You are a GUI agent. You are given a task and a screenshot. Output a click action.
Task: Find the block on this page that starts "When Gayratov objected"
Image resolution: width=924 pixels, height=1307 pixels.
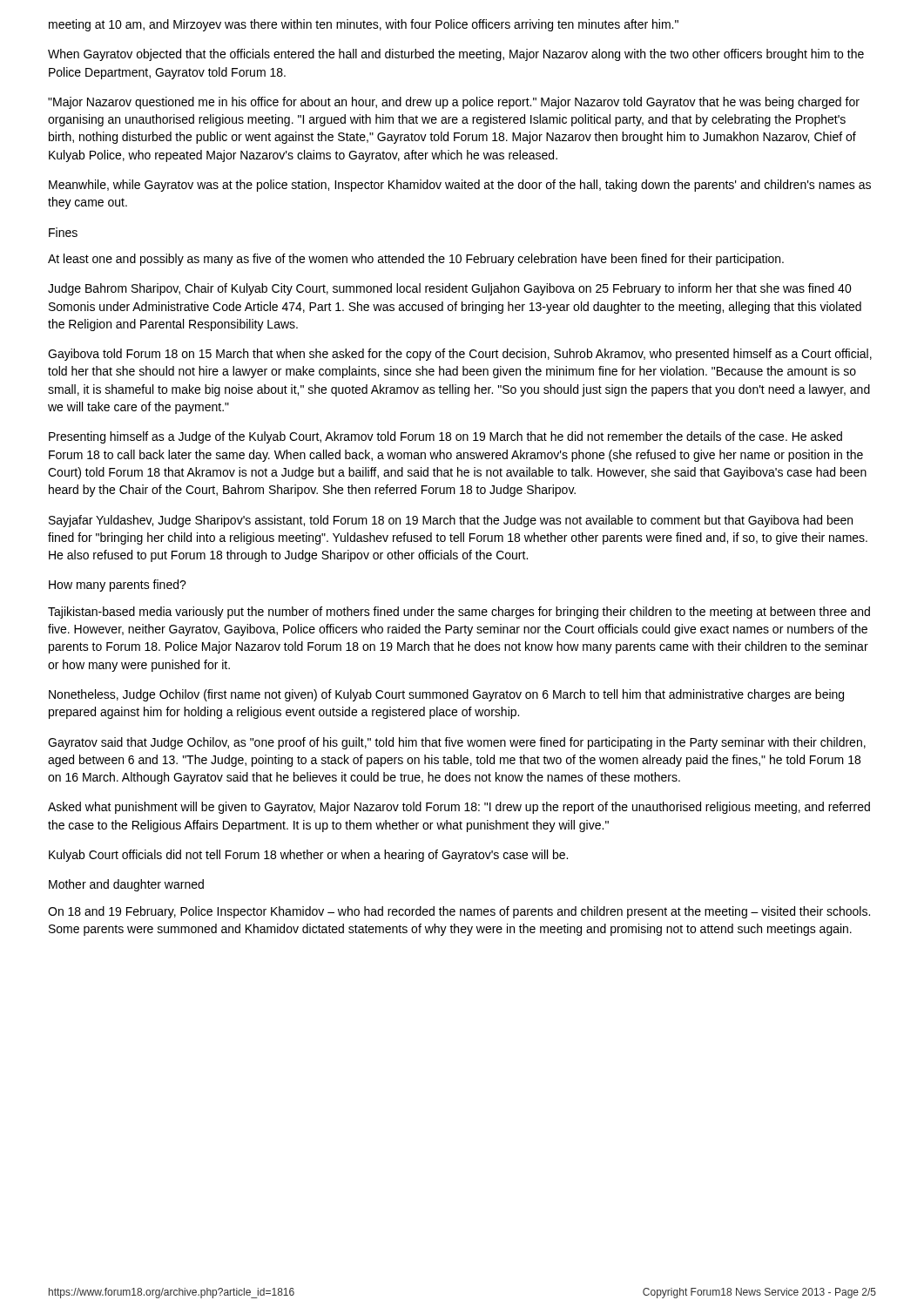tap(462, 63)
